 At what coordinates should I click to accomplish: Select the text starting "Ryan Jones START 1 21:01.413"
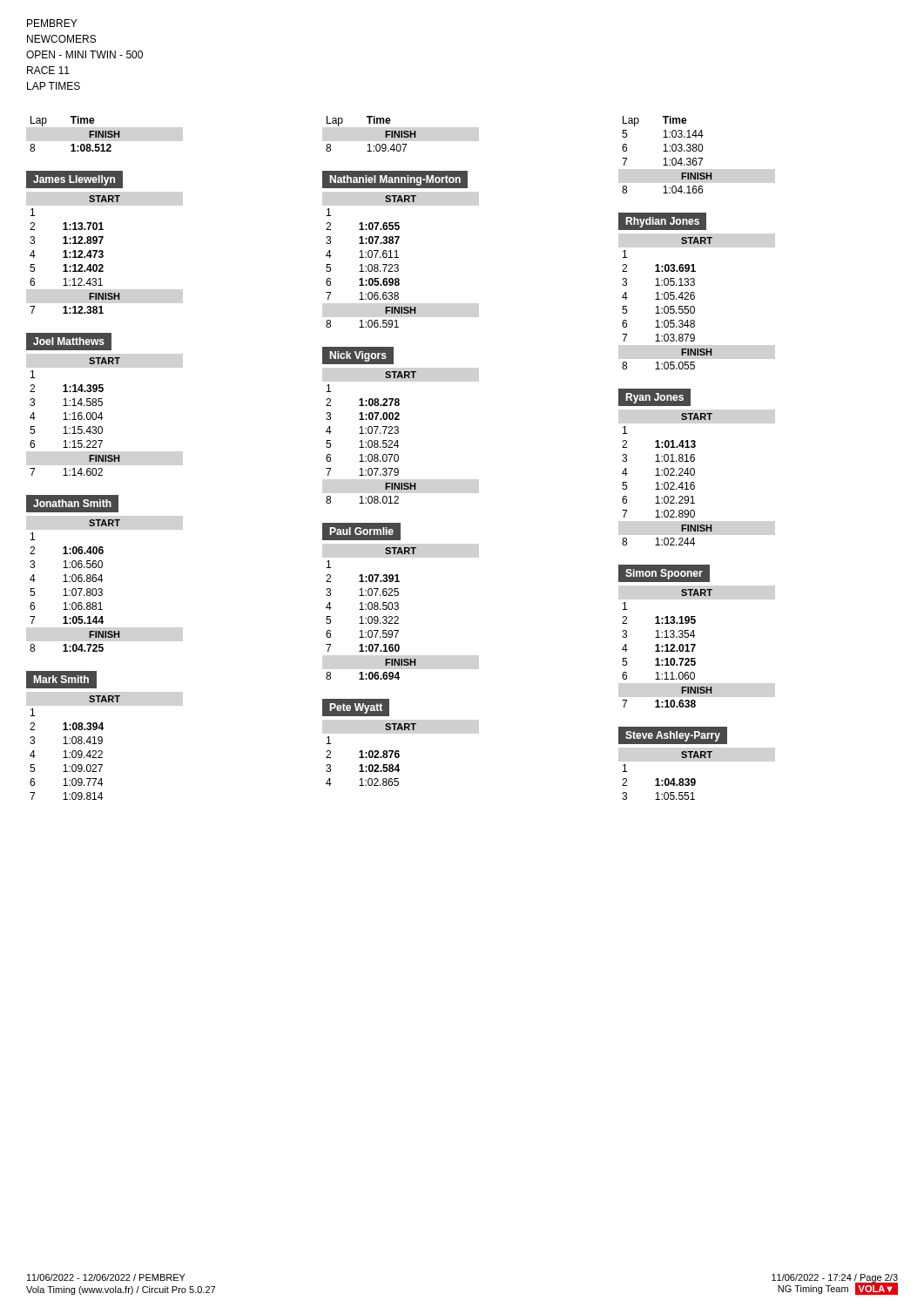tap(654, 397)
